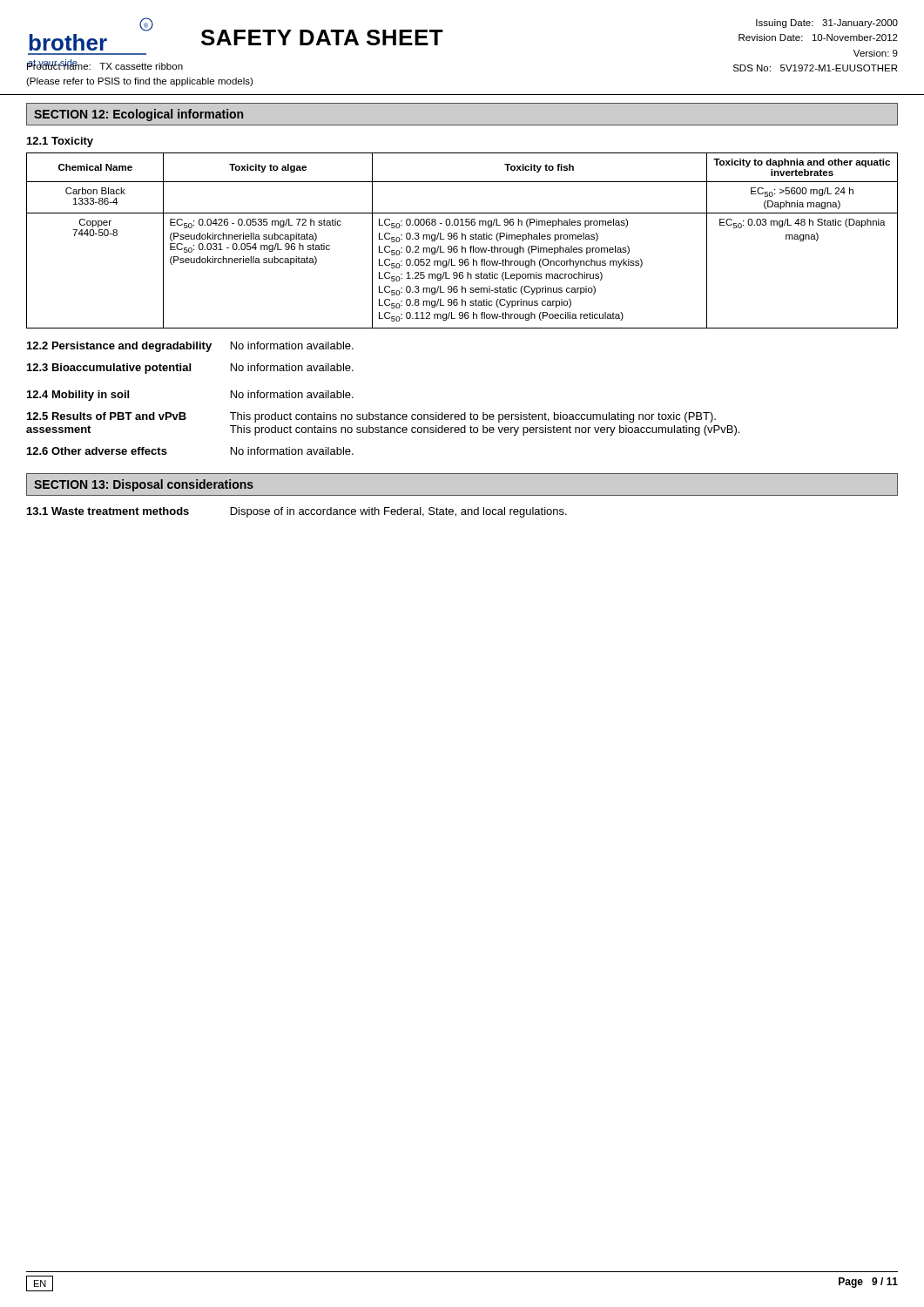Where does it say "SECTION 12: Ecological information"?

pos(139,114)
